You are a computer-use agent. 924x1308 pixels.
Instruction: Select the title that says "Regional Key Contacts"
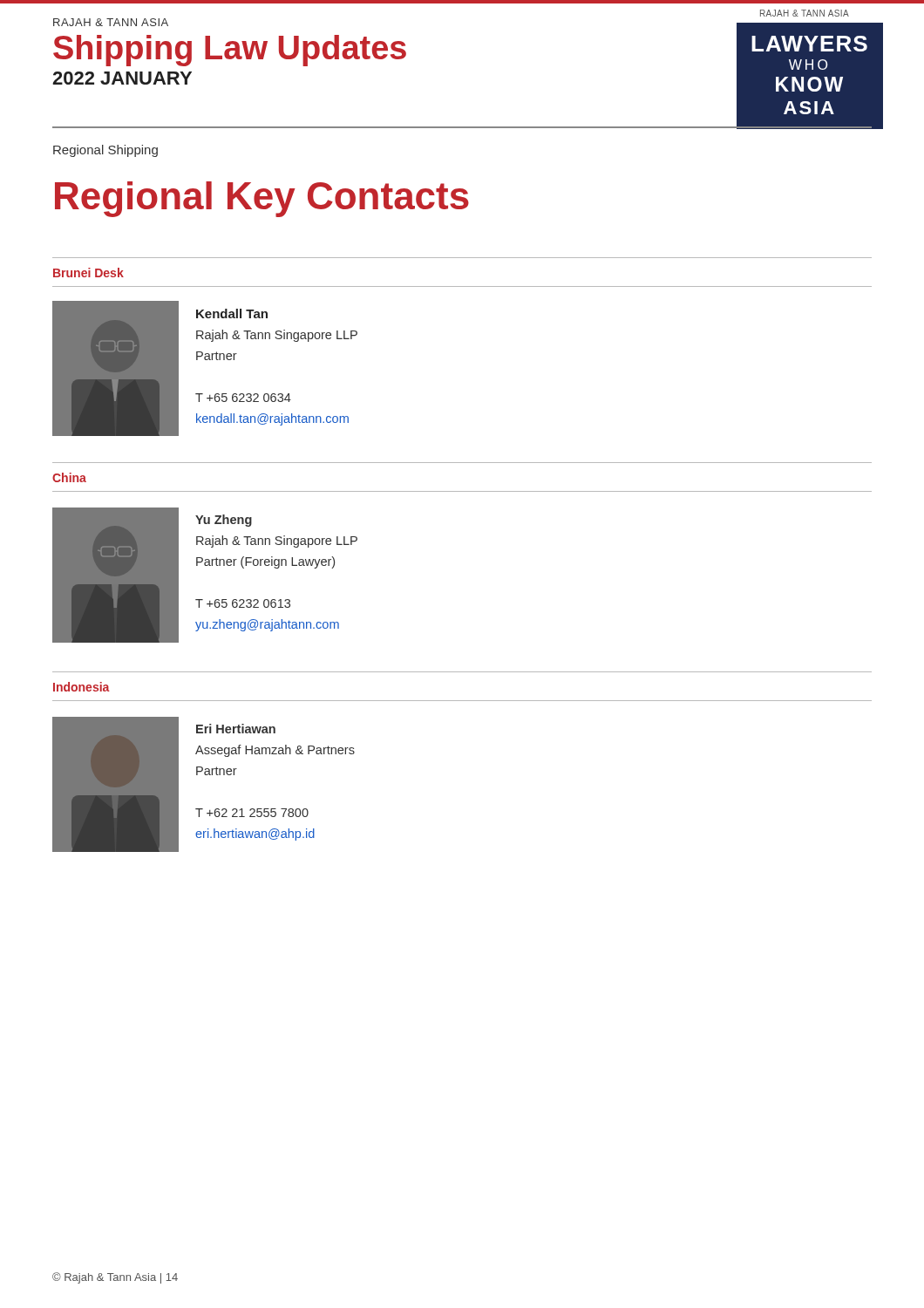click(x=261, y=196)
